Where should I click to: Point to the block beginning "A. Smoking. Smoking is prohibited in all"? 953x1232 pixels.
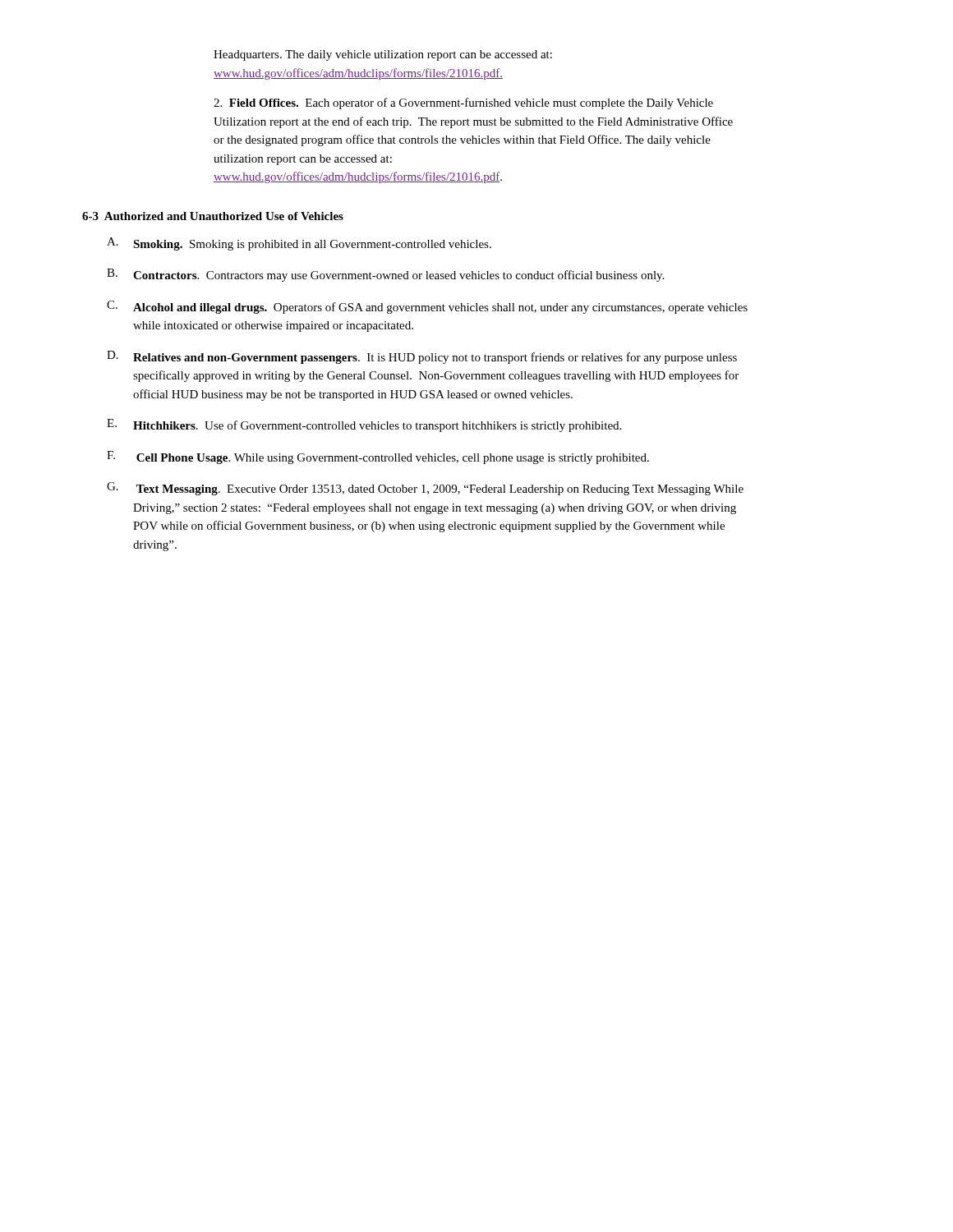299,244
